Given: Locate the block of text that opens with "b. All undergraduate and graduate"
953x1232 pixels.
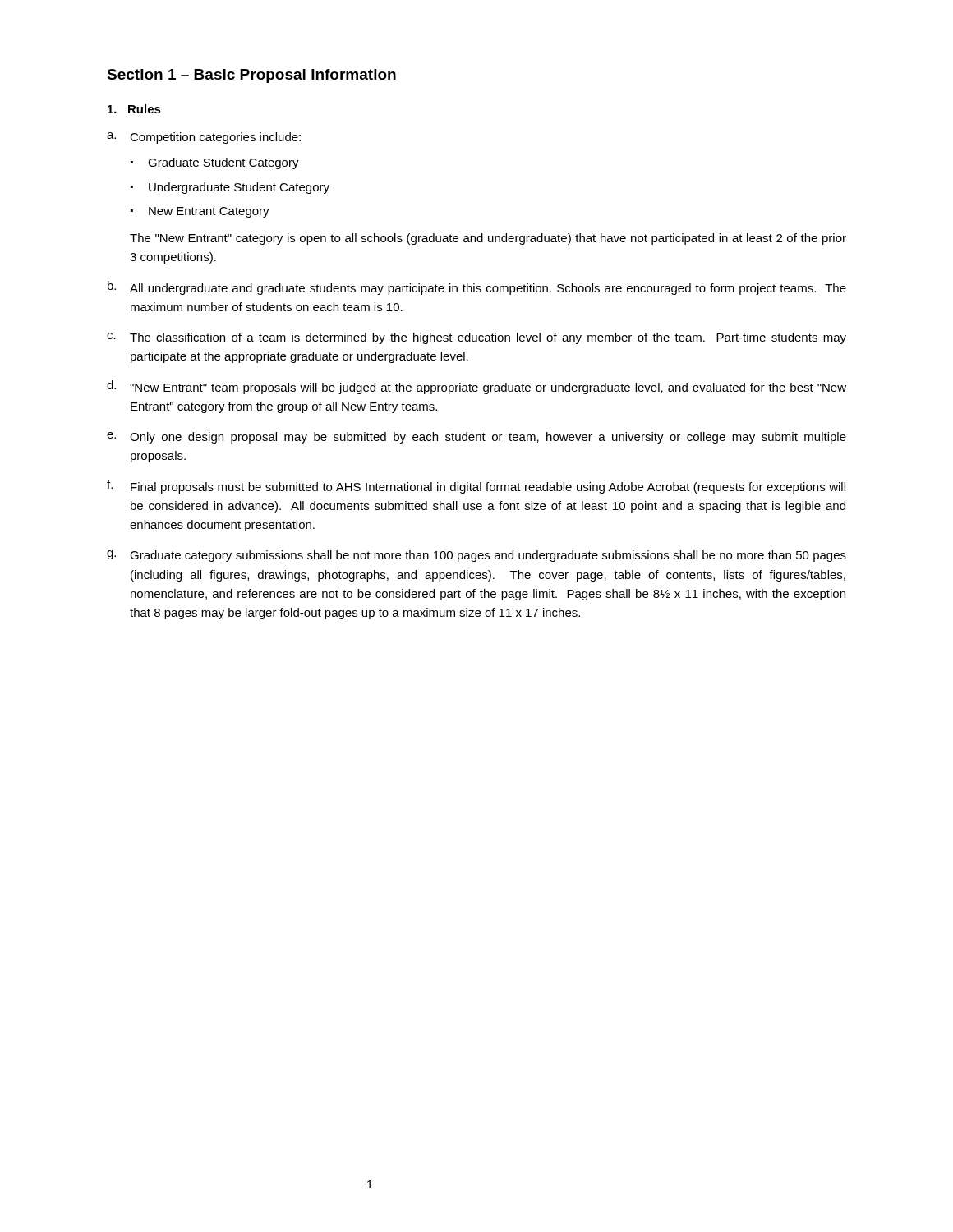Looking at the screenshot, I should [x=476, y=297].
